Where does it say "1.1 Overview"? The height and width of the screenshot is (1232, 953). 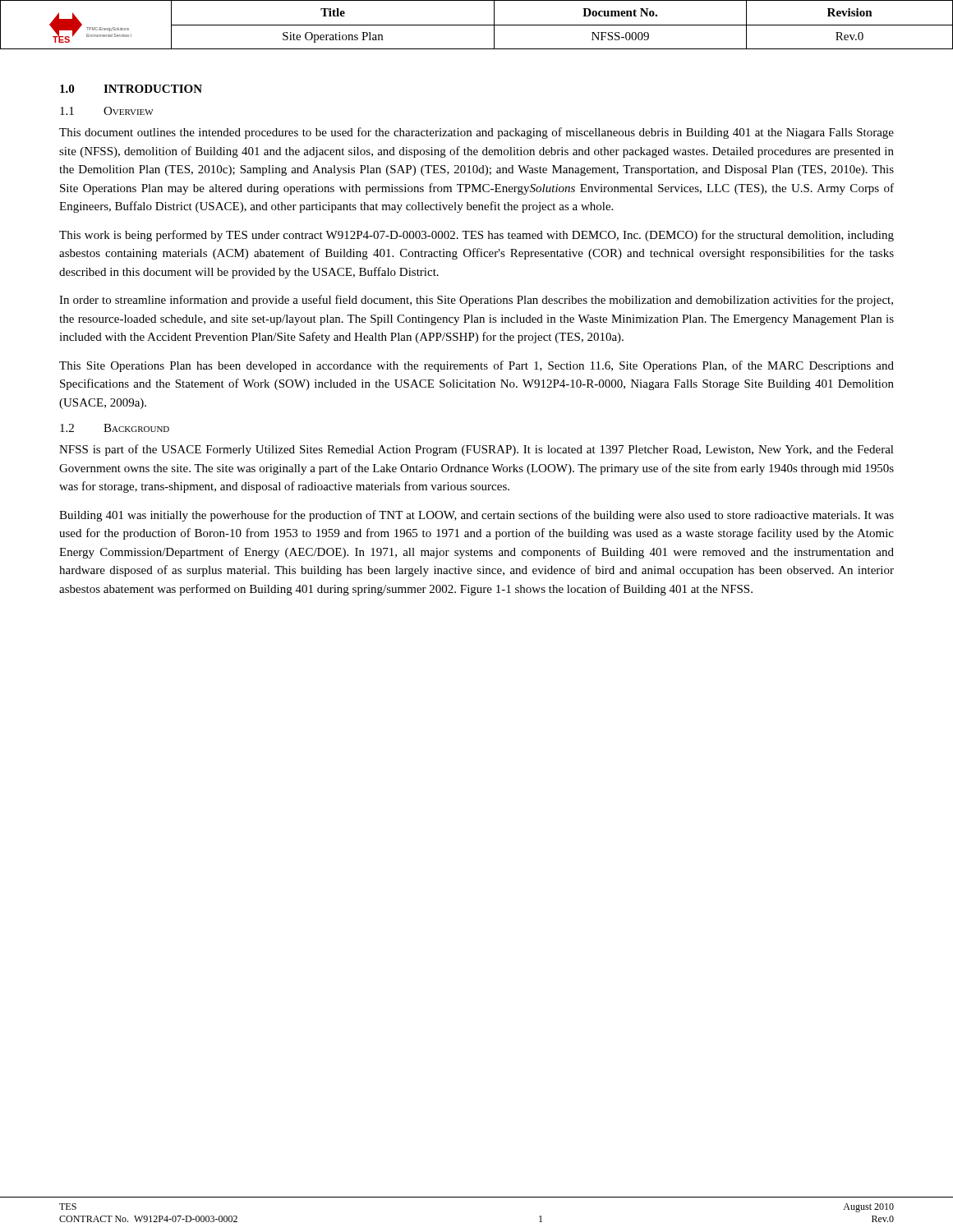point(106,111)
